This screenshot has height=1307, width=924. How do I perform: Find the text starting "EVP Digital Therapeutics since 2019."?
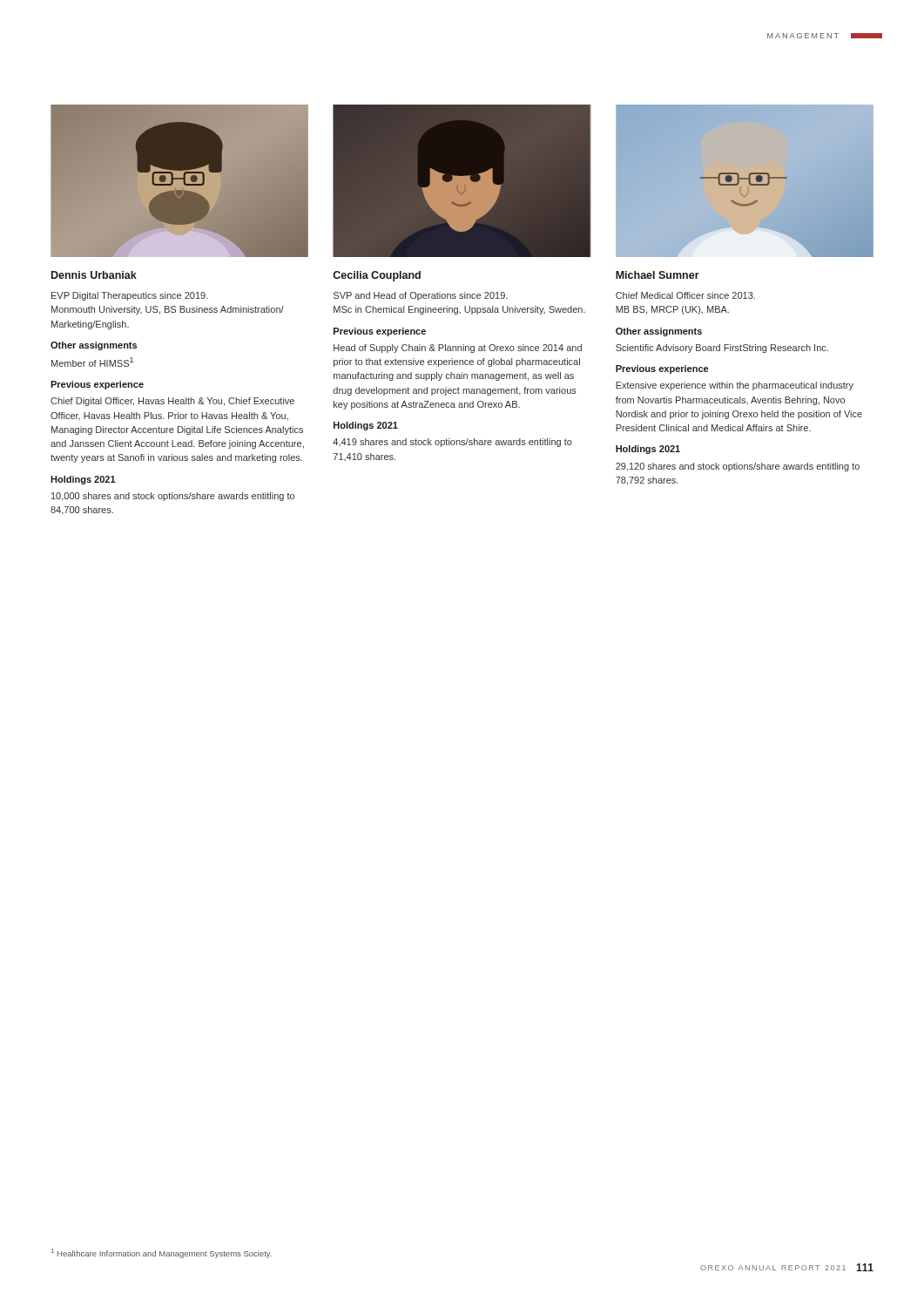180,403
